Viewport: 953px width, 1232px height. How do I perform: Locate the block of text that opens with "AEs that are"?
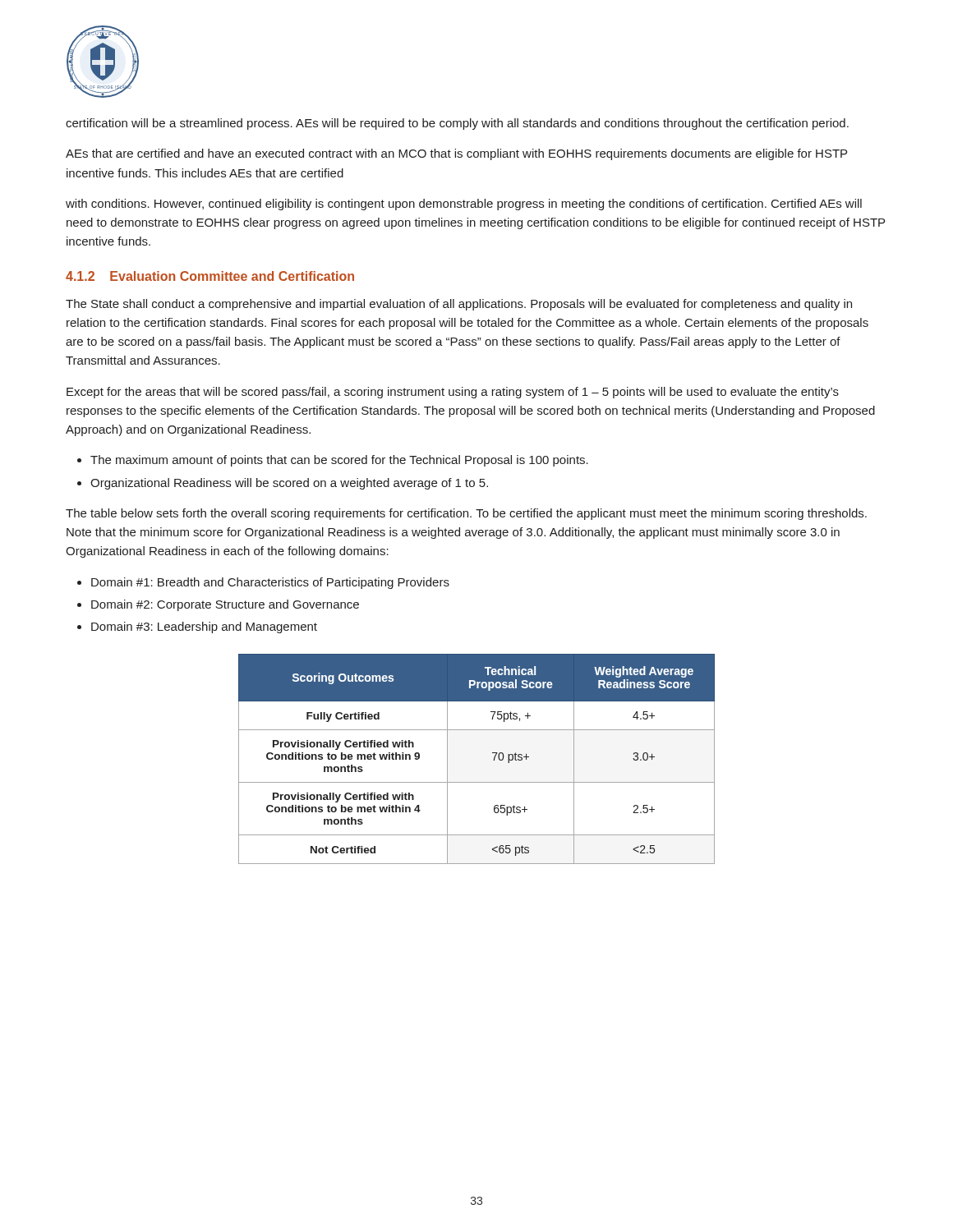tap(457, 163)
